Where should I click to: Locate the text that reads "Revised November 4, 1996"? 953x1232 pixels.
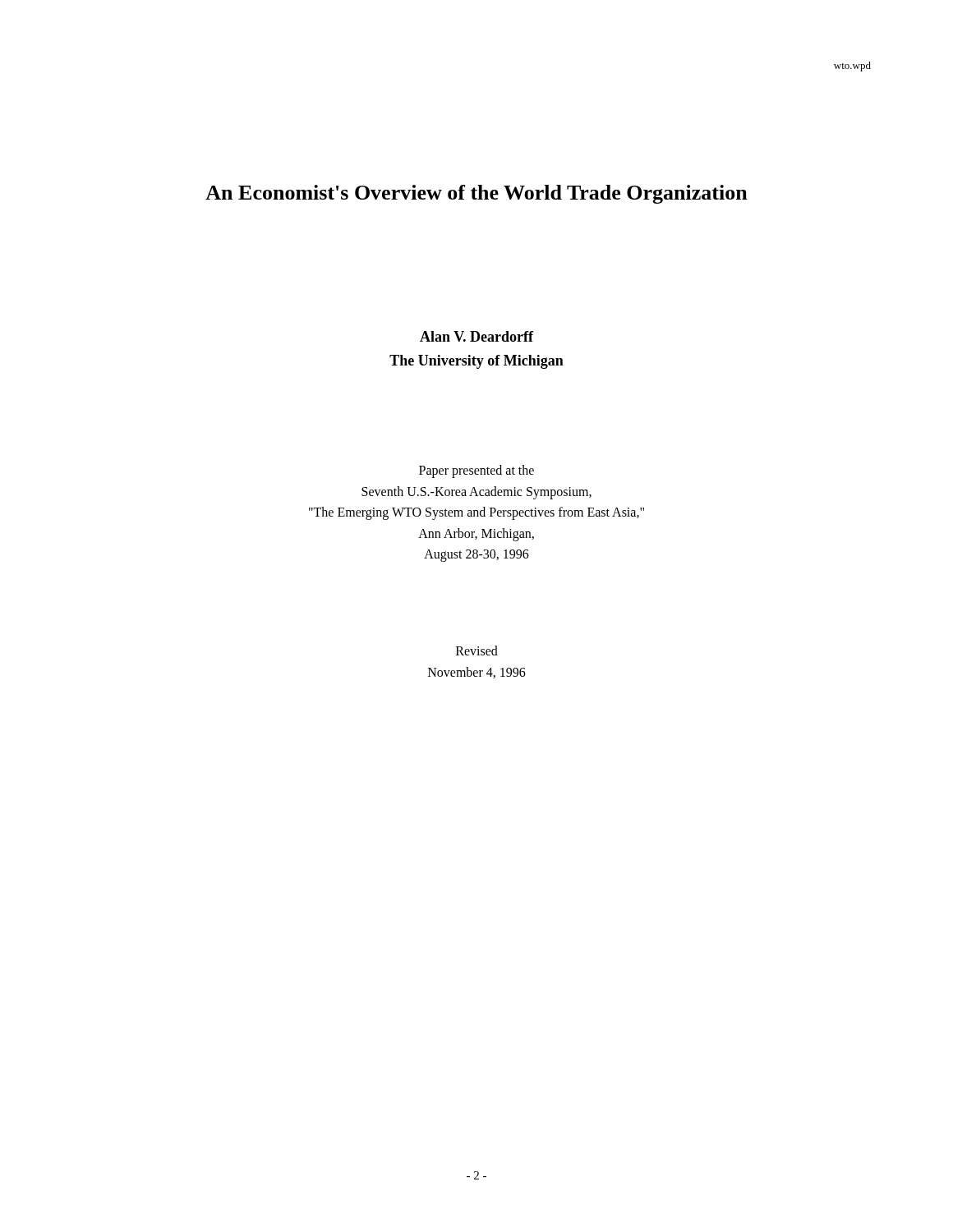(x=476, y=662)
